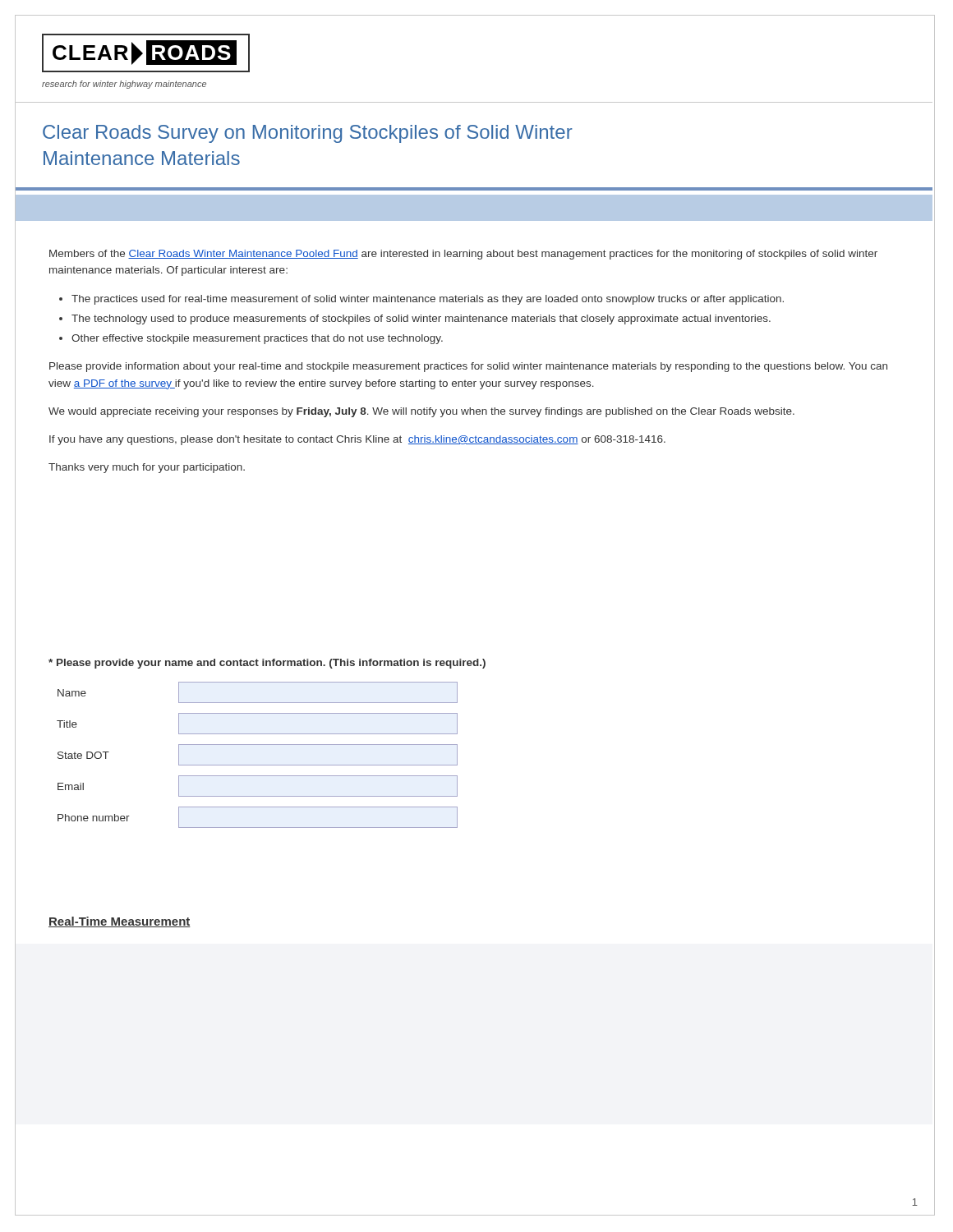
Task: Point to "Thanks very much for your participation."
Action: pos(147,468)
